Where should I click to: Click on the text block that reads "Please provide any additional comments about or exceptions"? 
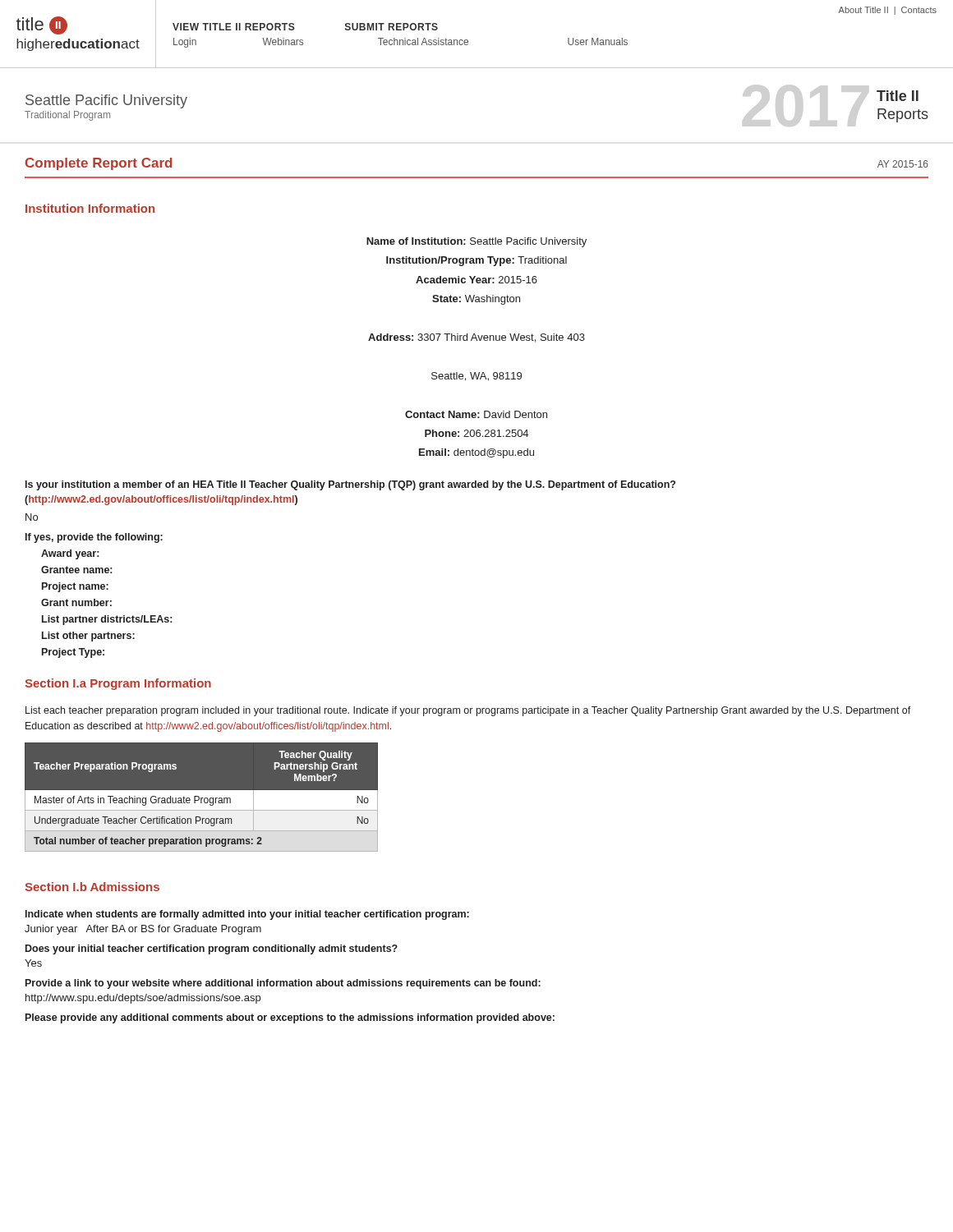click(x=476, y=1017)
